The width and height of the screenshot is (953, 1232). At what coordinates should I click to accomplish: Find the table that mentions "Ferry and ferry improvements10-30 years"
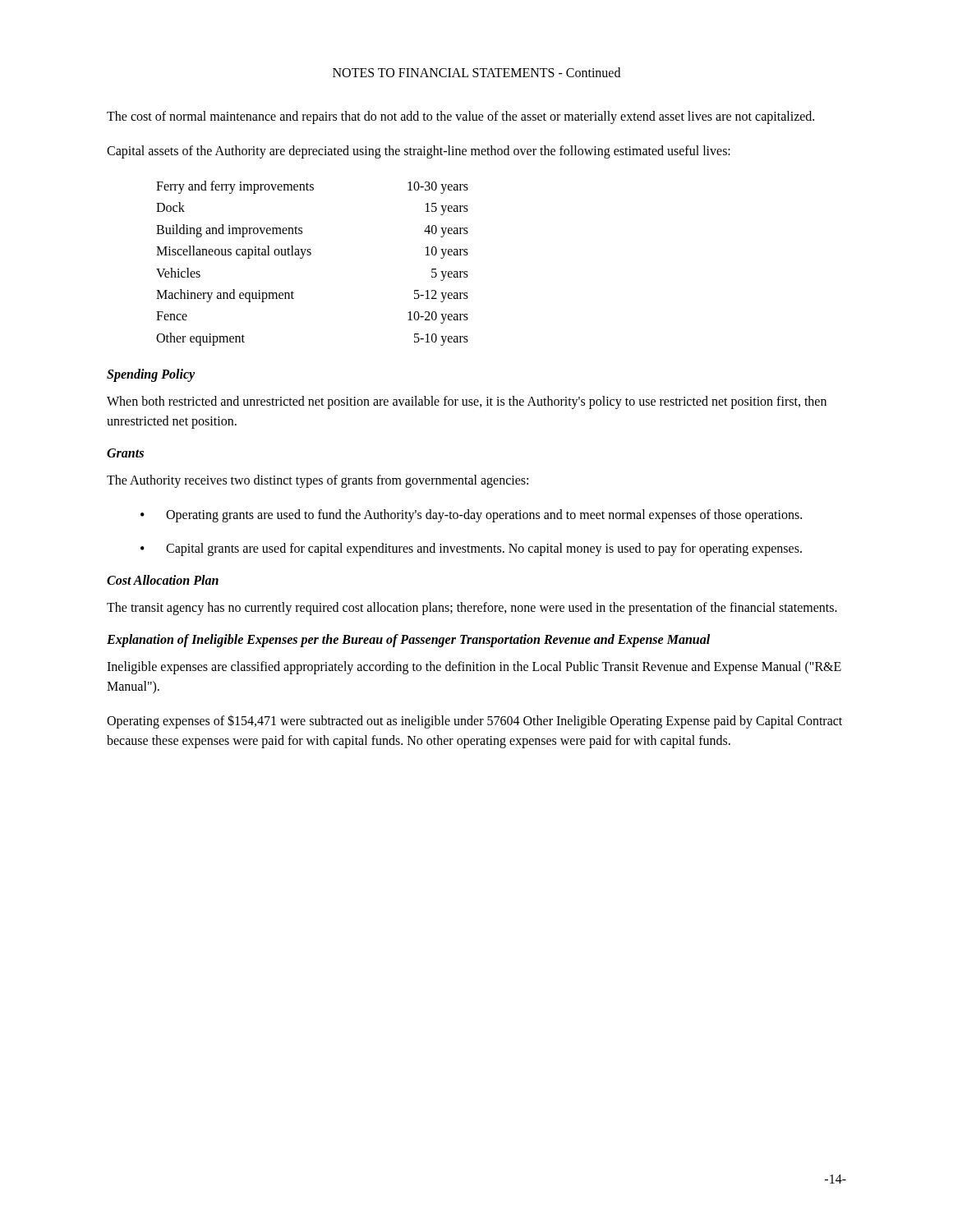501,262
